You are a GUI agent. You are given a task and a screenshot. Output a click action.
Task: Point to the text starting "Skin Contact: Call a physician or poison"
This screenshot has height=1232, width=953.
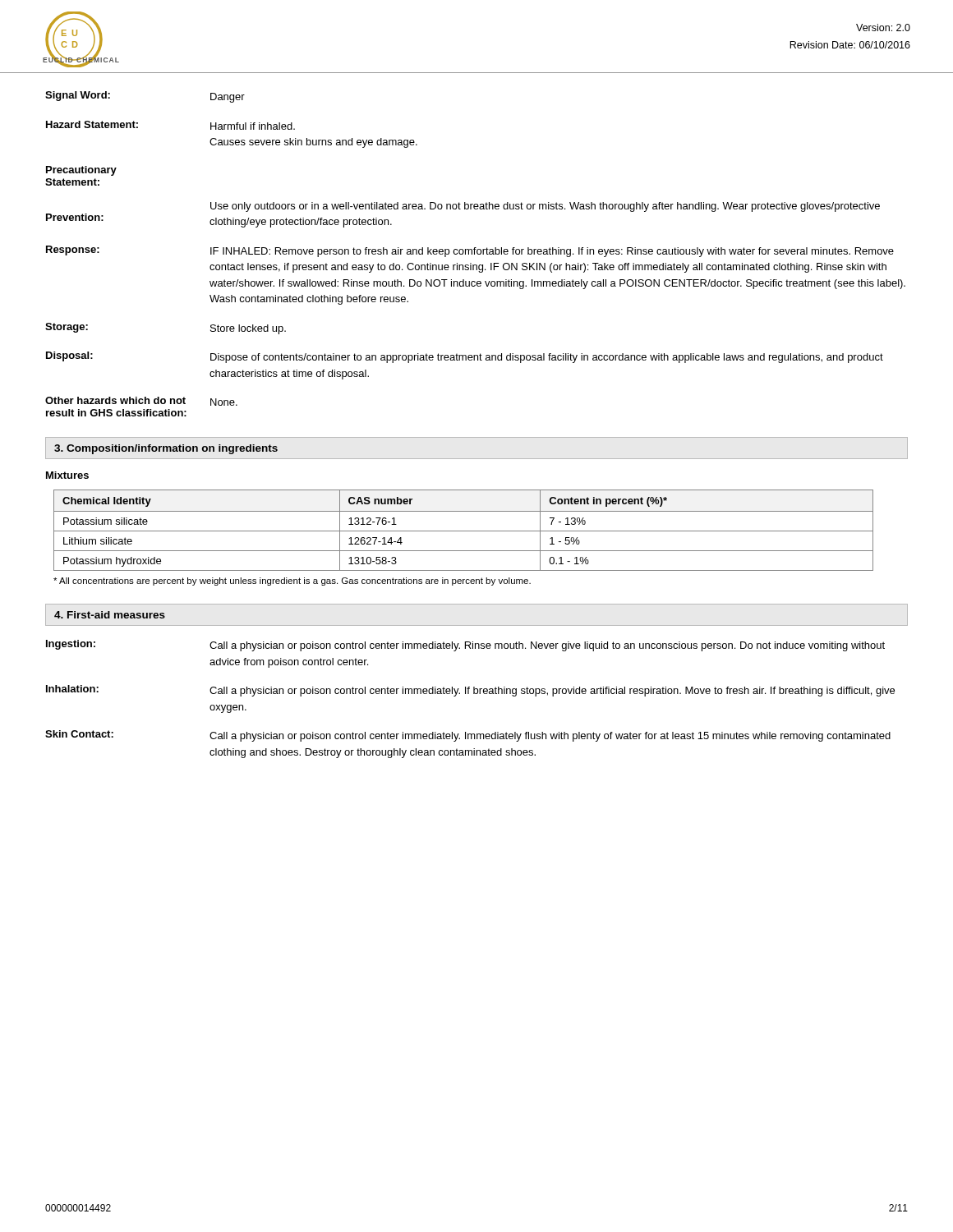tap(476, 744)
